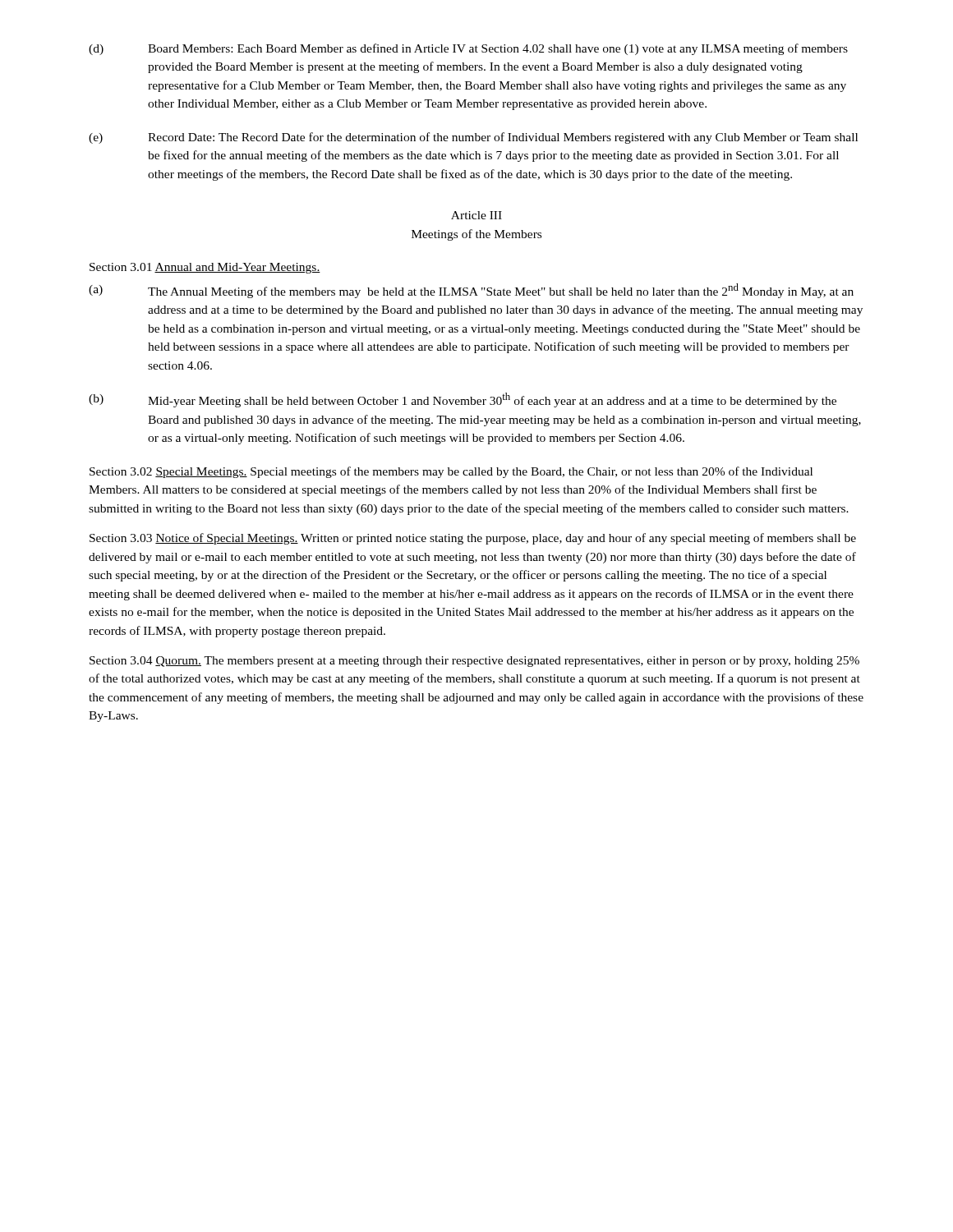The image size is (953, 1232).
Task: Locate the passage starting "Section 3.04 Quorum. The members present at"
Action: tap(476, 688)
